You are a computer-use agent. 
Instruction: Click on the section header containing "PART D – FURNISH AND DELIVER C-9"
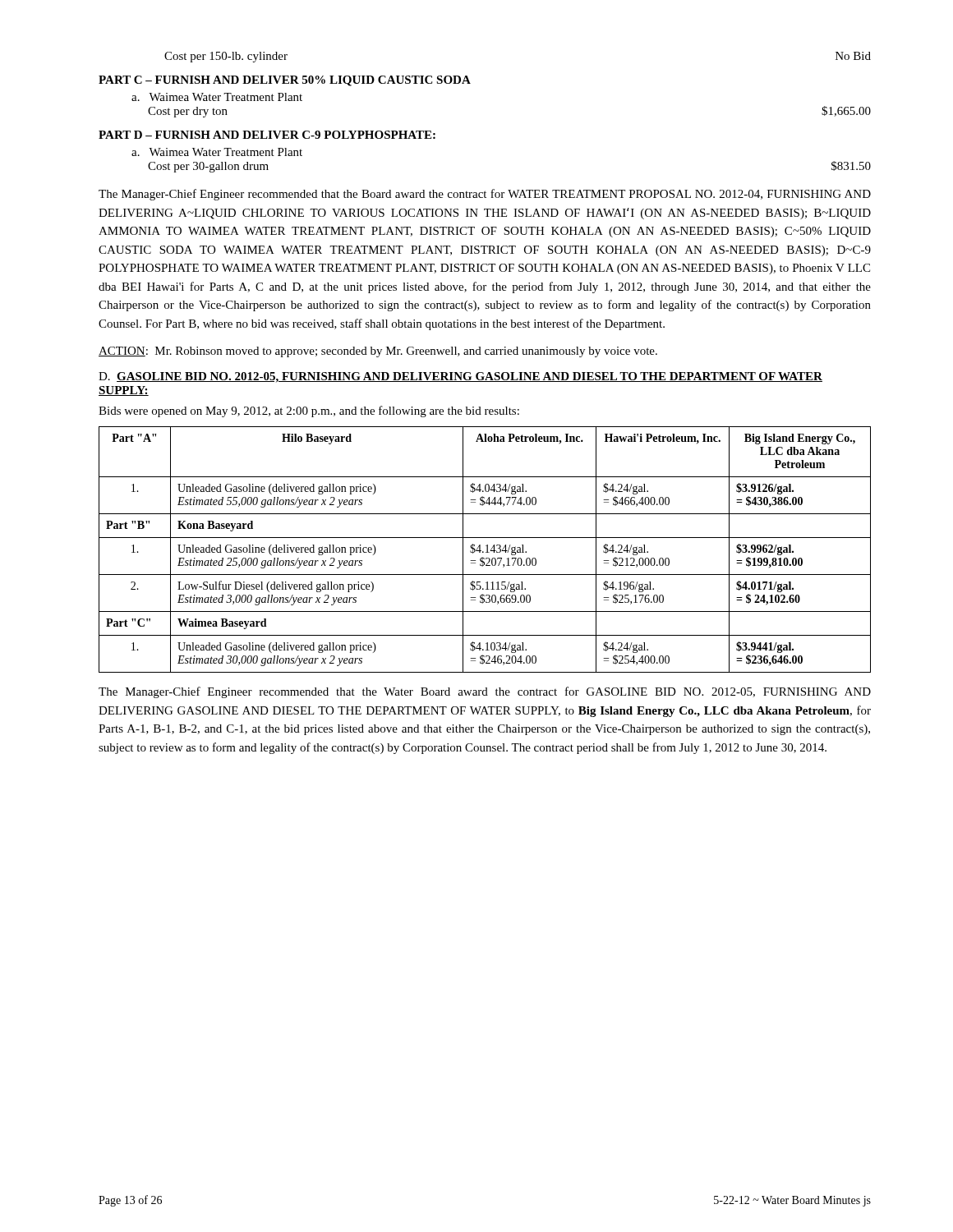[267, 135]
